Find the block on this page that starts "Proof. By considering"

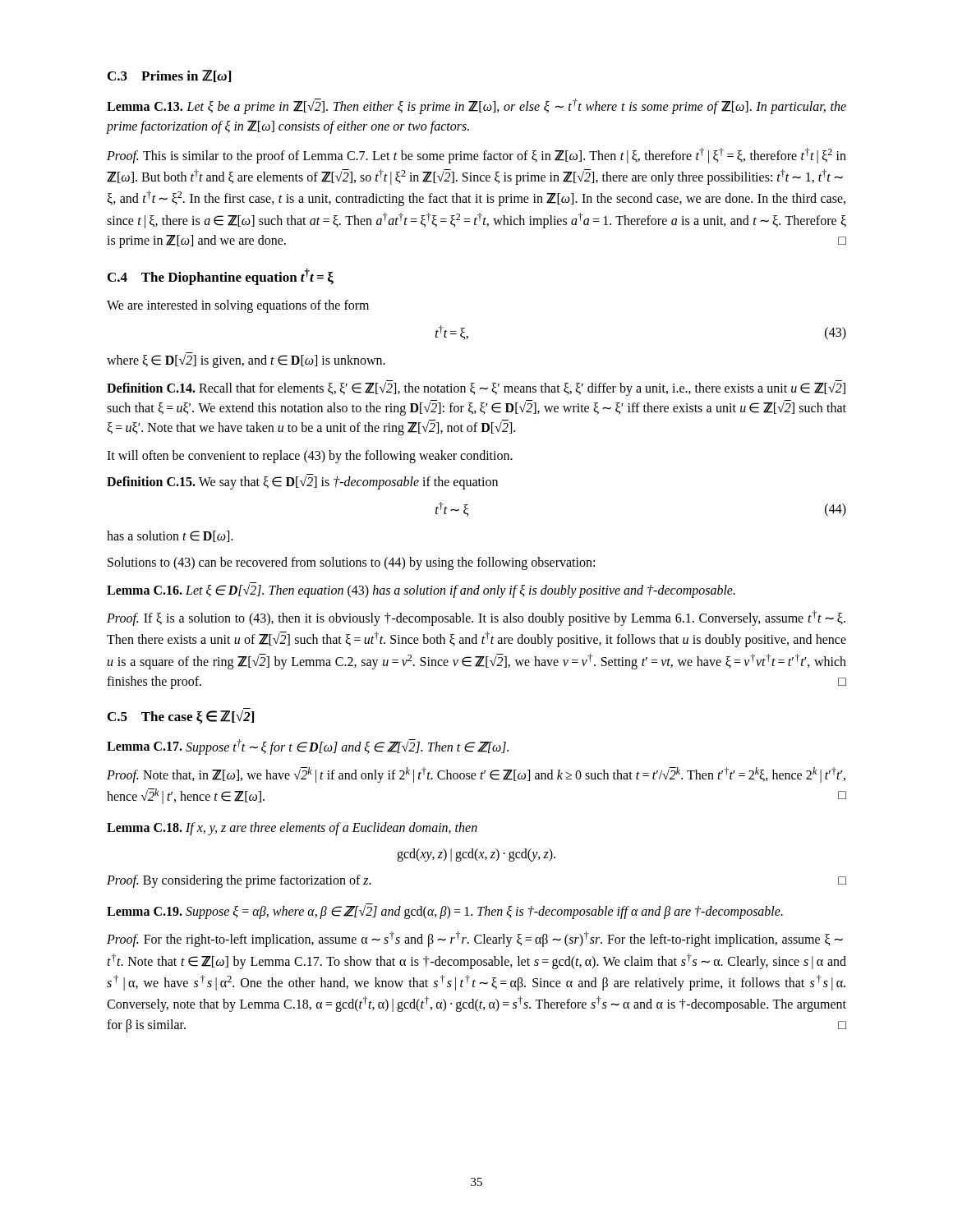click(239, 881)
